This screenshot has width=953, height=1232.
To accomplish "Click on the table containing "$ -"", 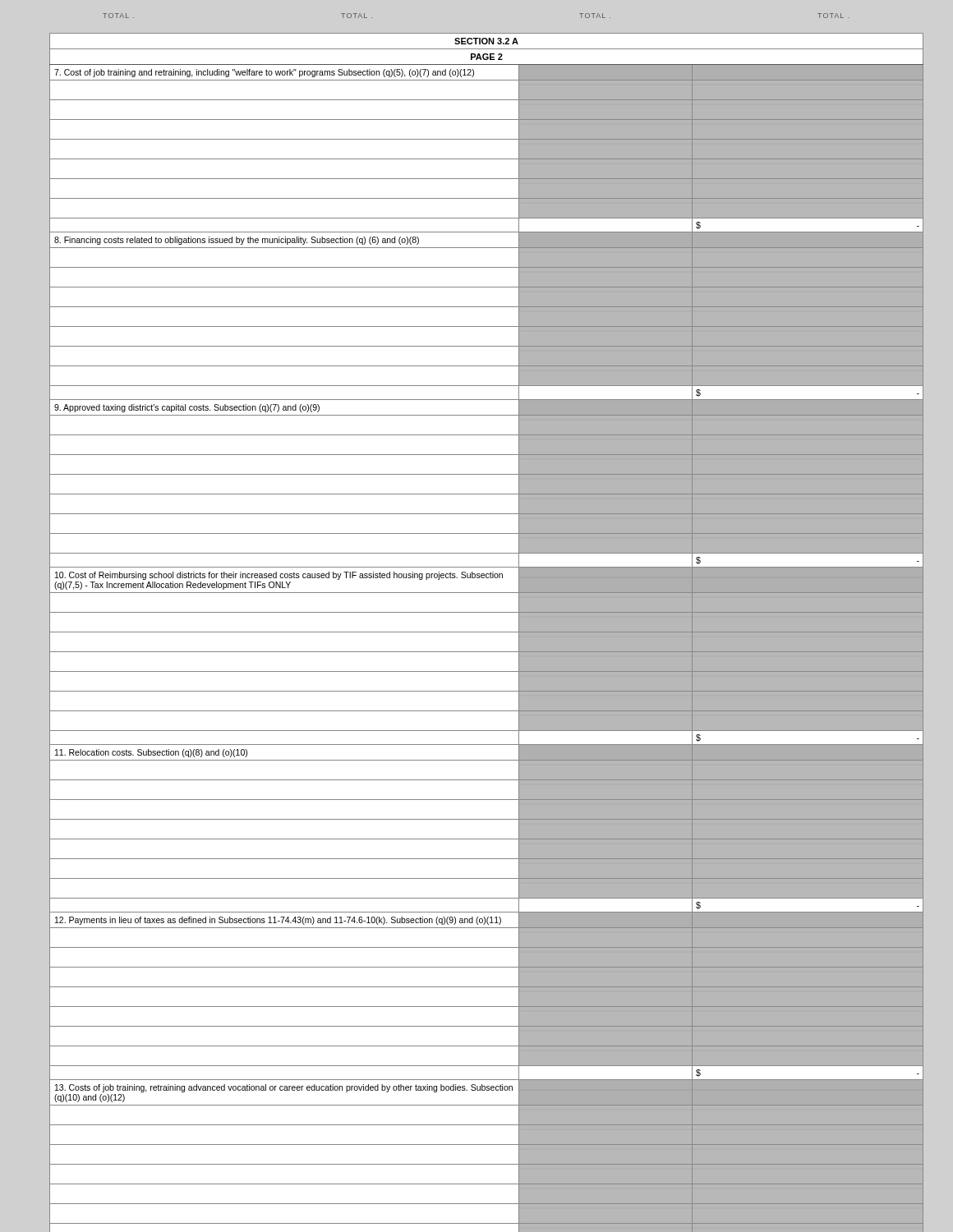I will click(x=476, y=632).
